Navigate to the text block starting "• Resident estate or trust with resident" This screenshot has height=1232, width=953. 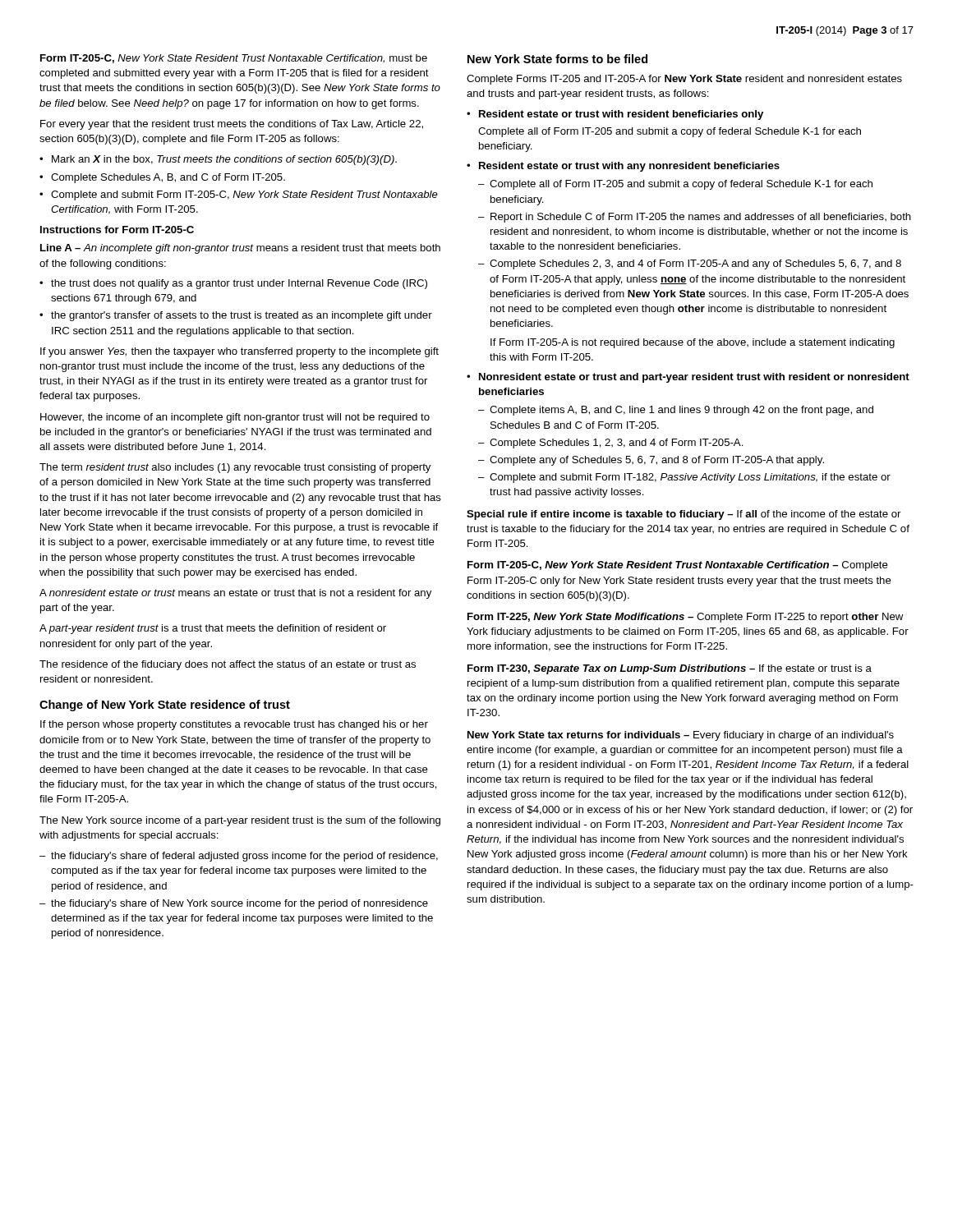tap(690, 130)
